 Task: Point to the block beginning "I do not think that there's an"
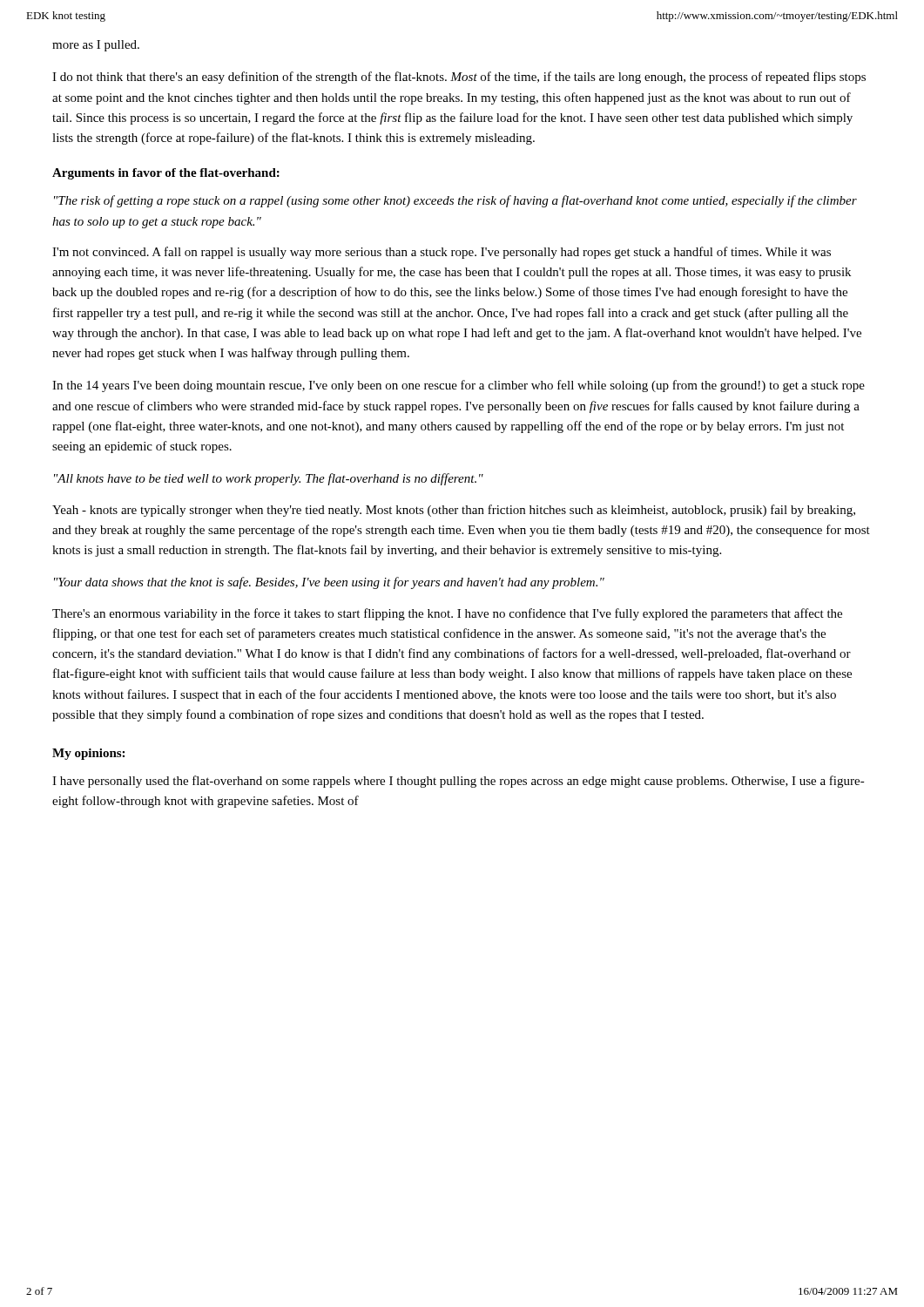[459, 107]
